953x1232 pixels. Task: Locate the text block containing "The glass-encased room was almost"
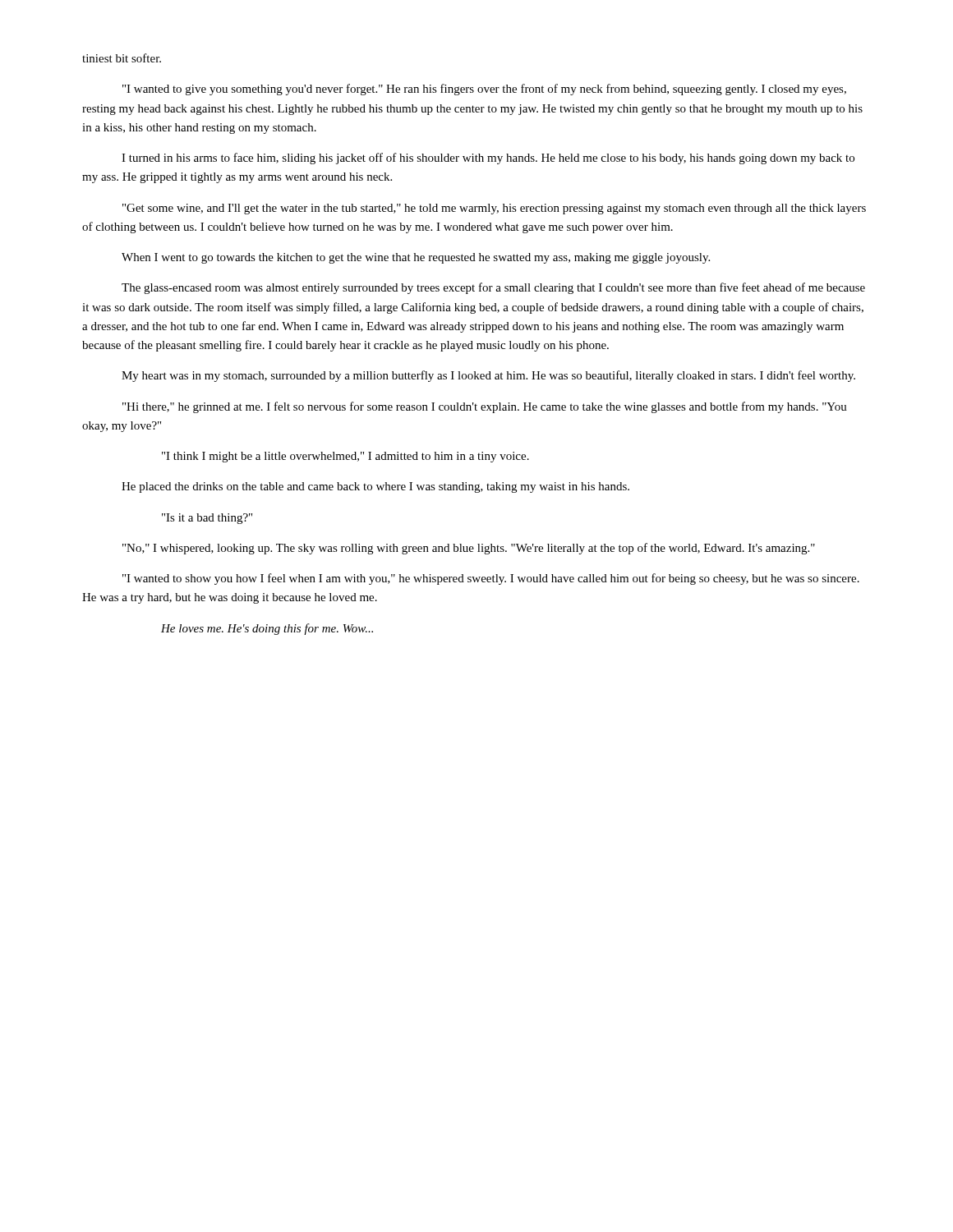coord(476,317)
